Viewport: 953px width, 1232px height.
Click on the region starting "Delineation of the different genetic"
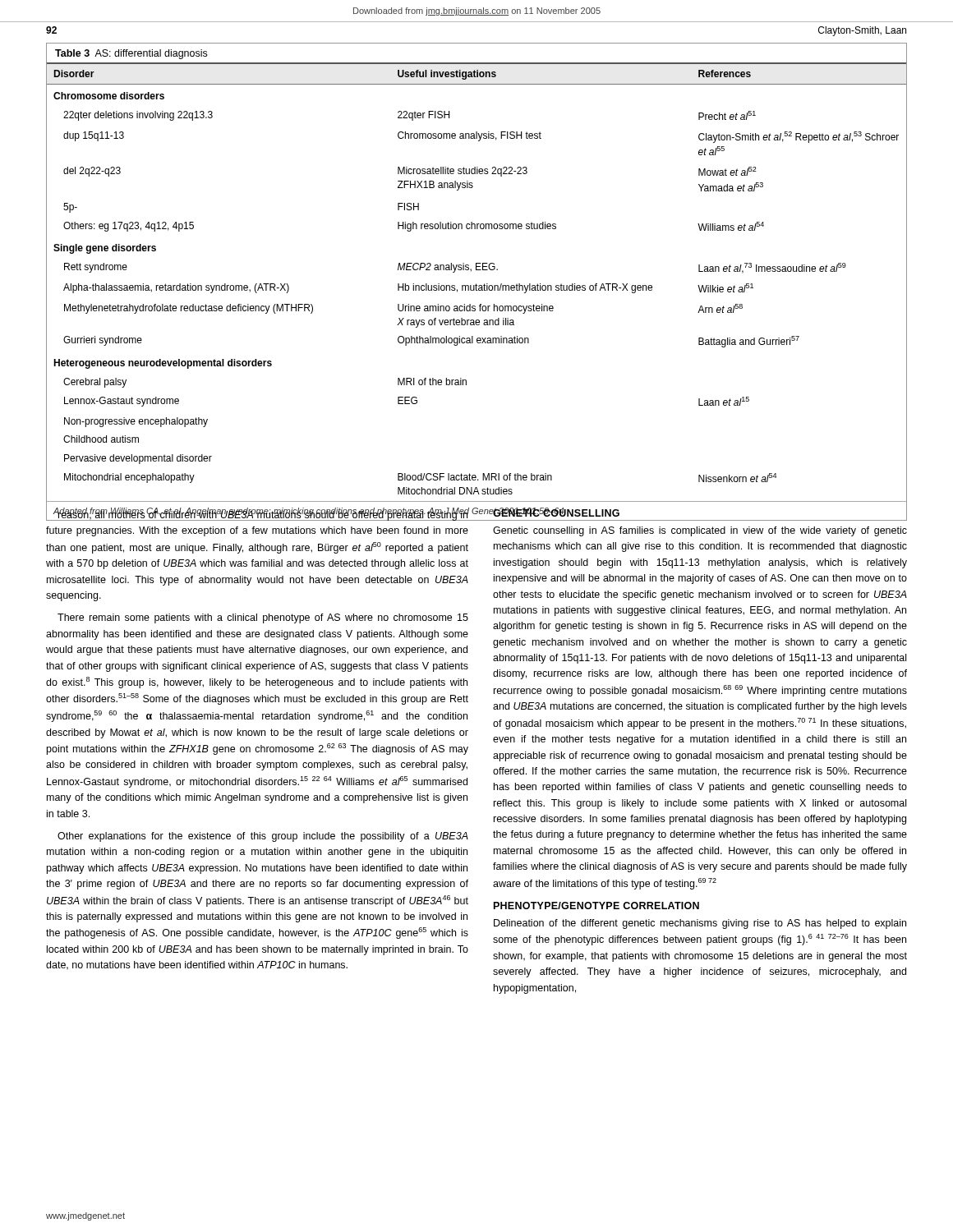[x=700, y=956]
